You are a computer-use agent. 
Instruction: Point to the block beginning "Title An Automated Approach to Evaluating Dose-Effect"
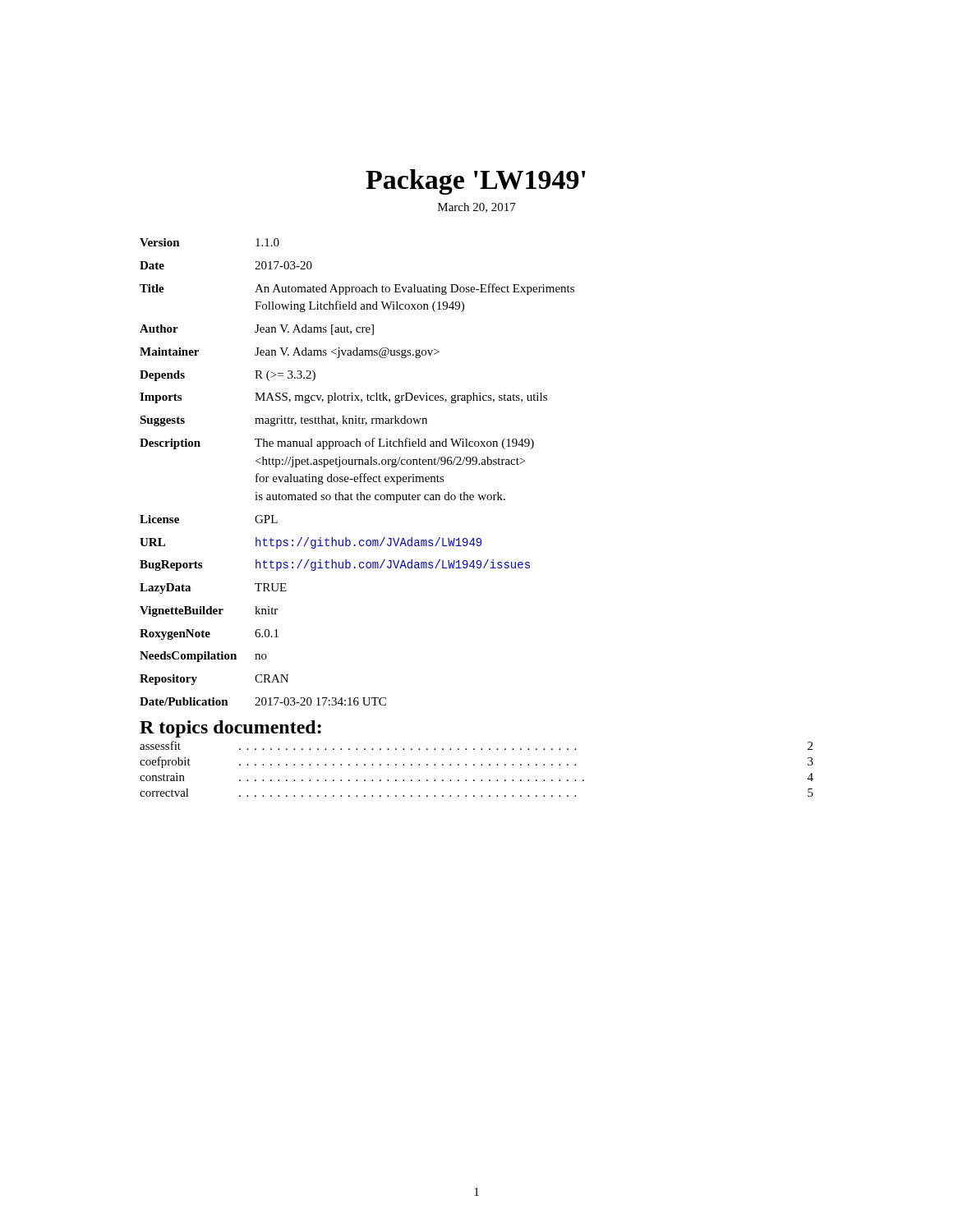[x=476, y=298]
